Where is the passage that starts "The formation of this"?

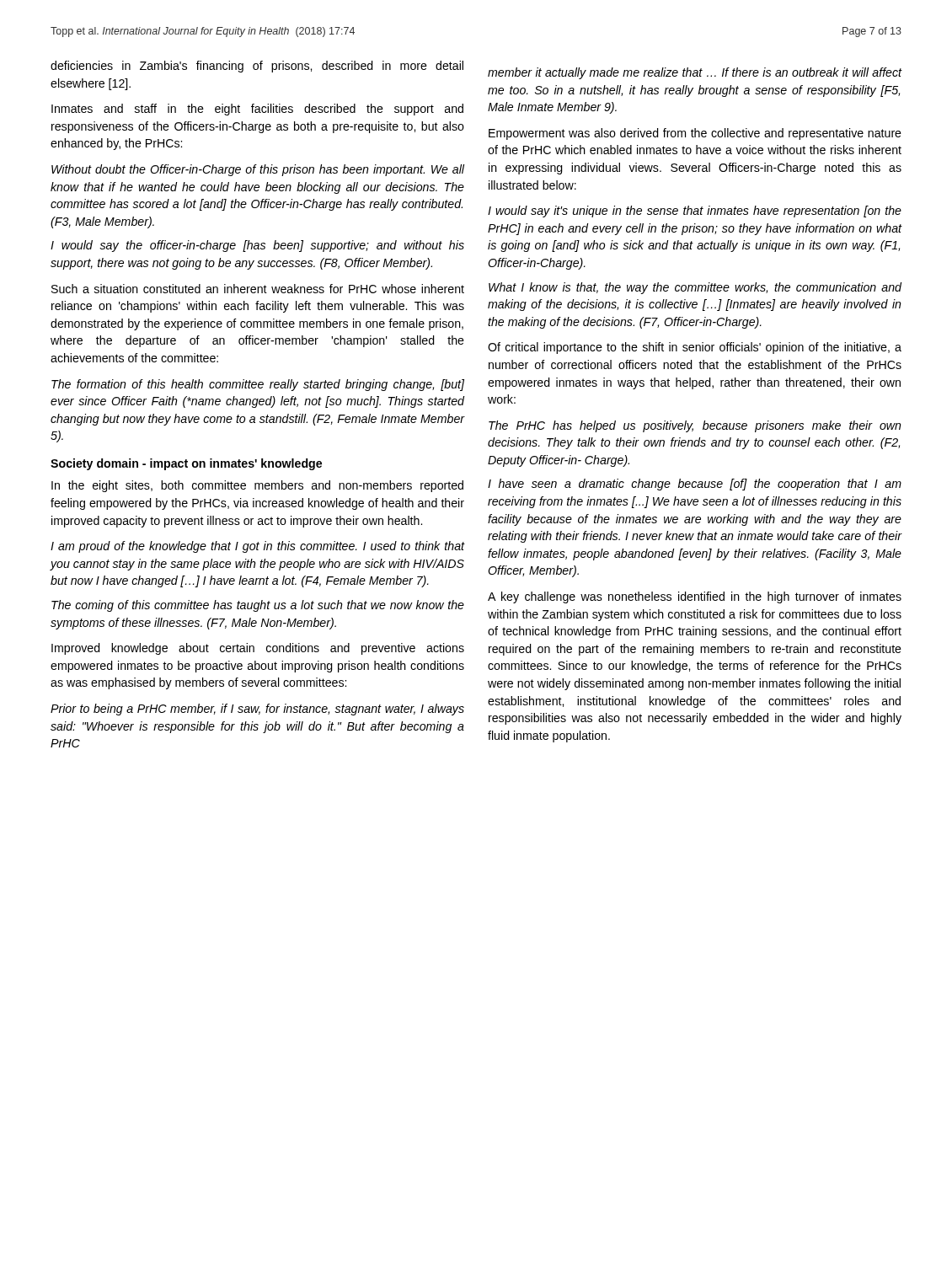tap(257, 410)
